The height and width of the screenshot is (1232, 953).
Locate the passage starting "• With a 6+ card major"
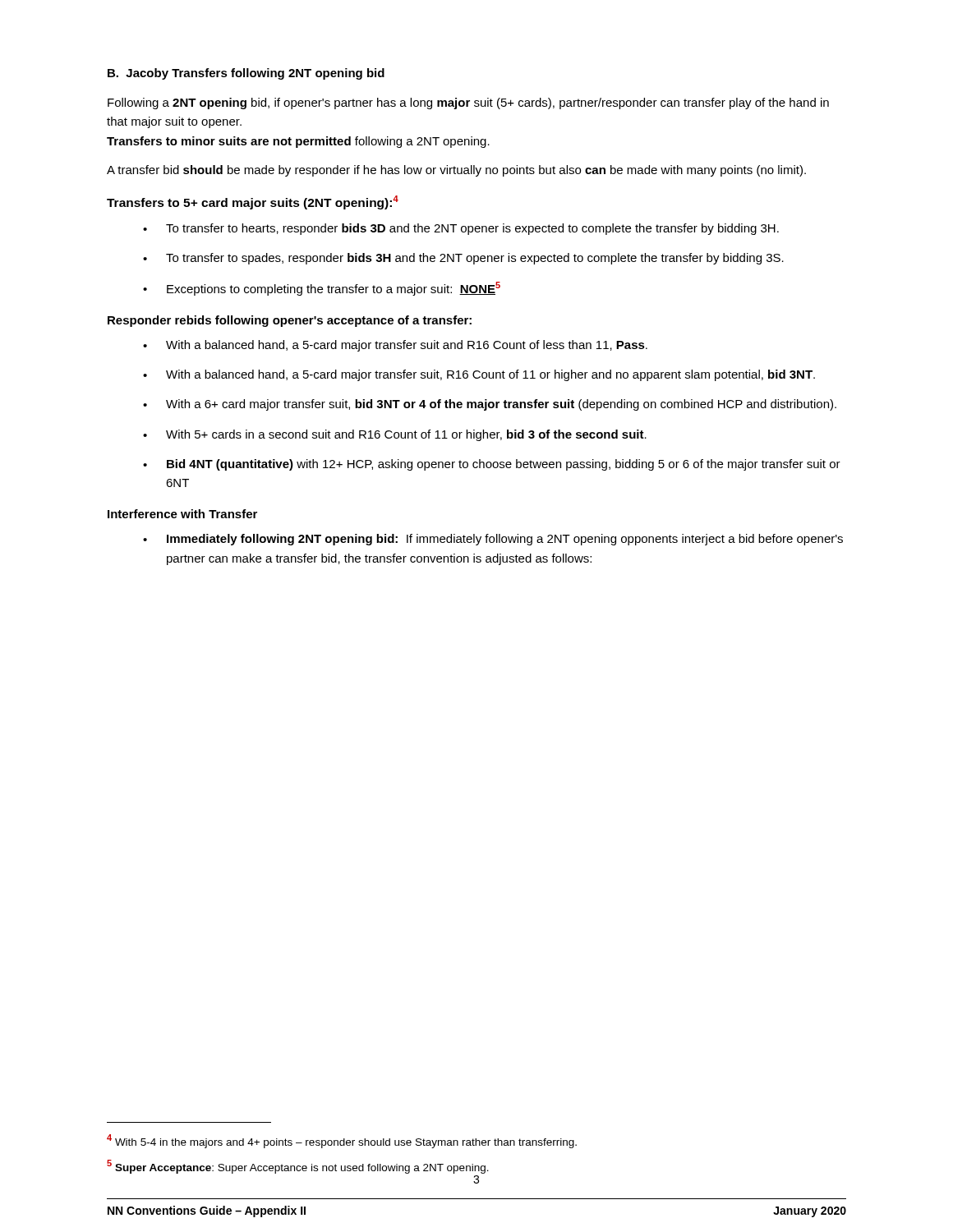tap(491, 405)
